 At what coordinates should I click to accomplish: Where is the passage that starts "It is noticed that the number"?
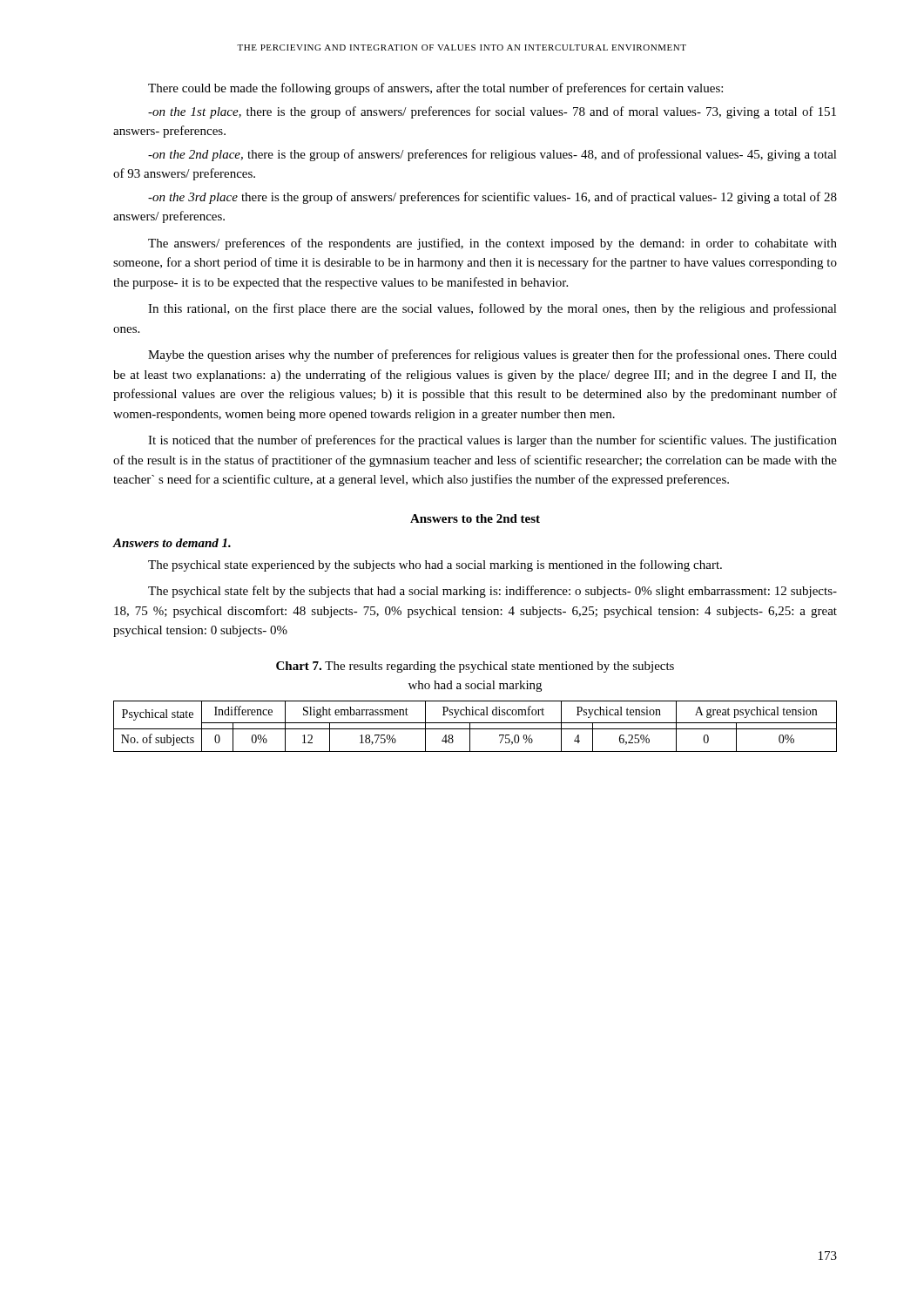(475, 460)
